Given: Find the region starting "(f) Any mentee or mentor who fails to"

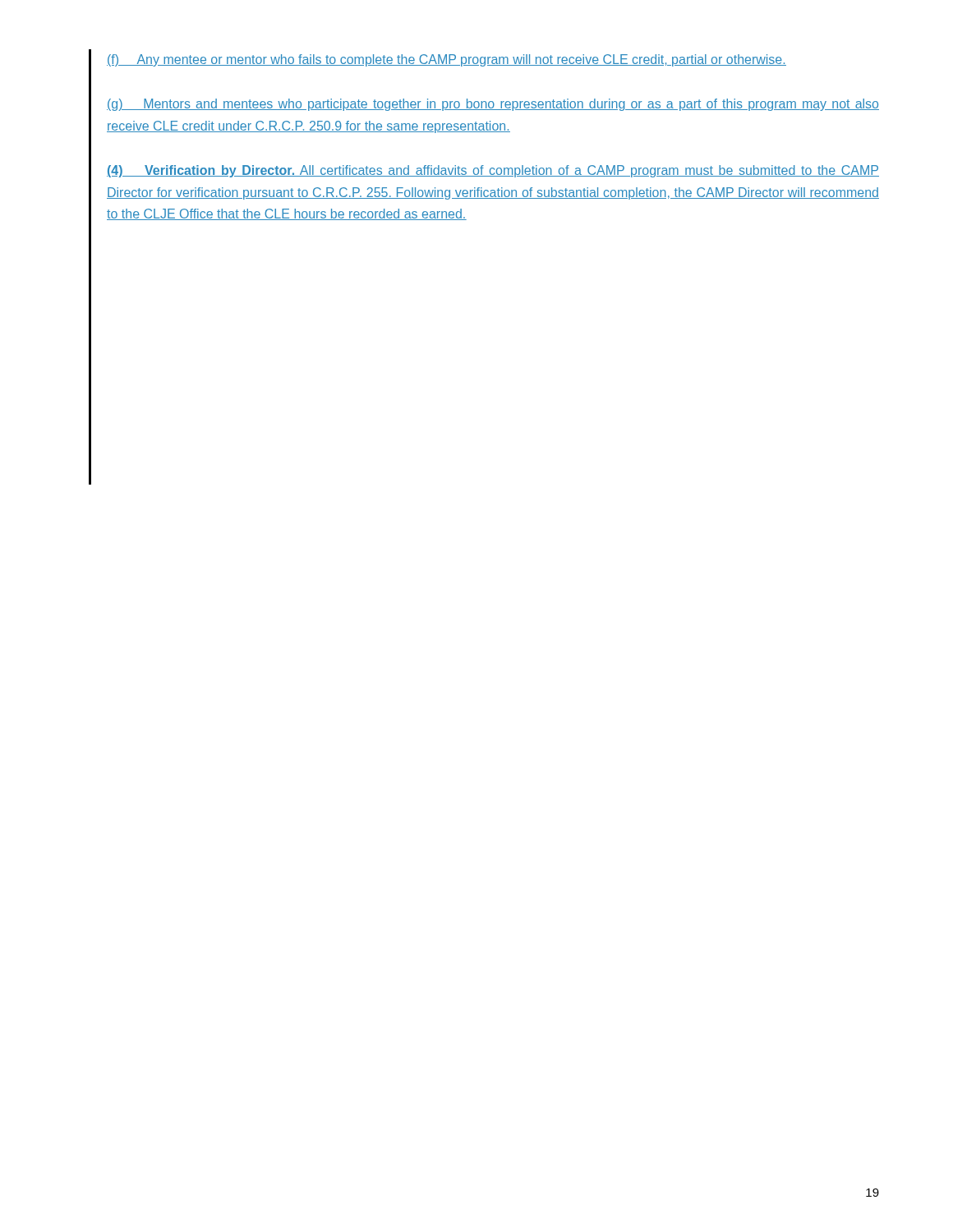Looking at the screenshot, I should tap(446, 60).
